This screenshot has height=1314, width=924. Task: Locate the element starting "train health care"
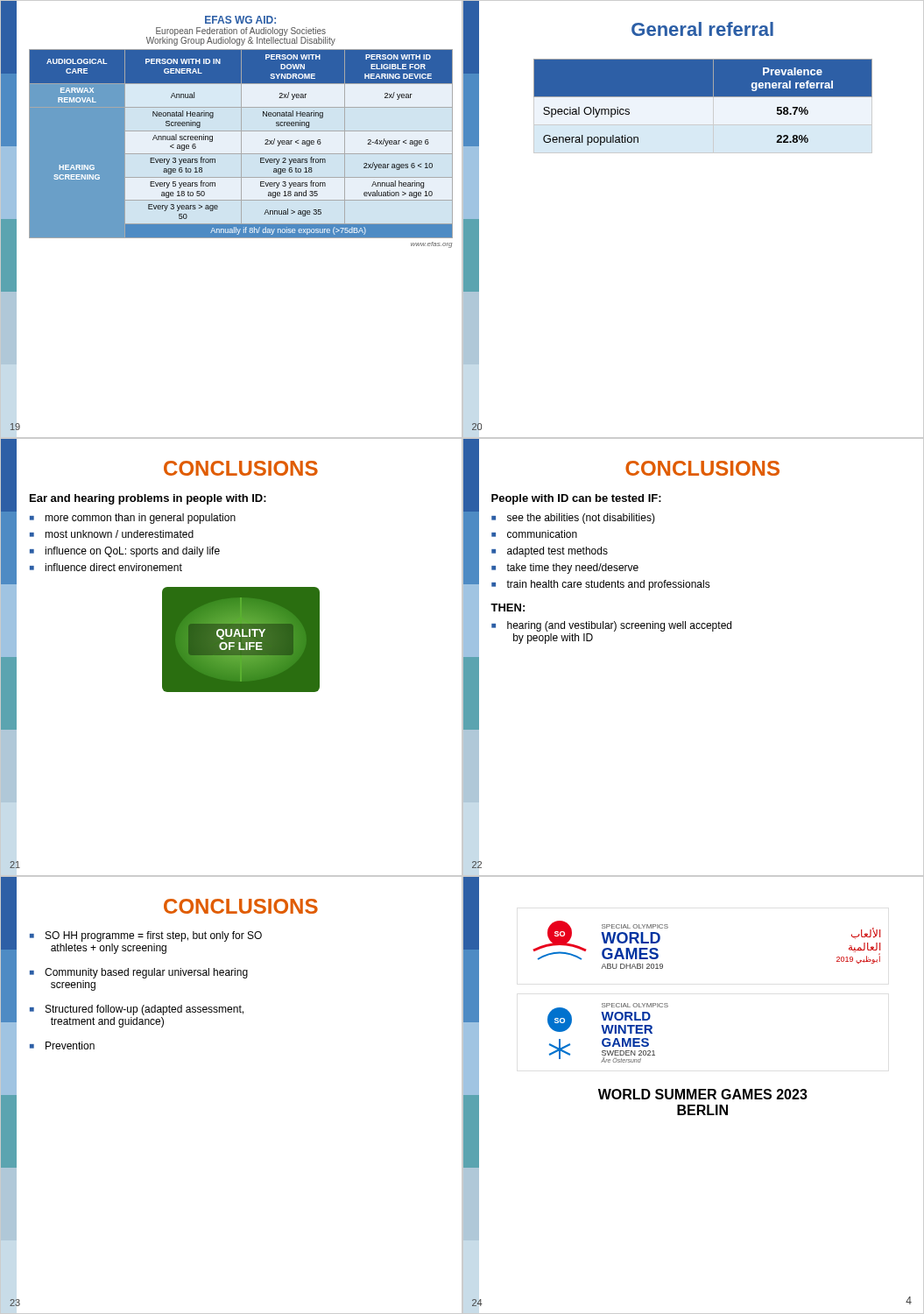703,584
